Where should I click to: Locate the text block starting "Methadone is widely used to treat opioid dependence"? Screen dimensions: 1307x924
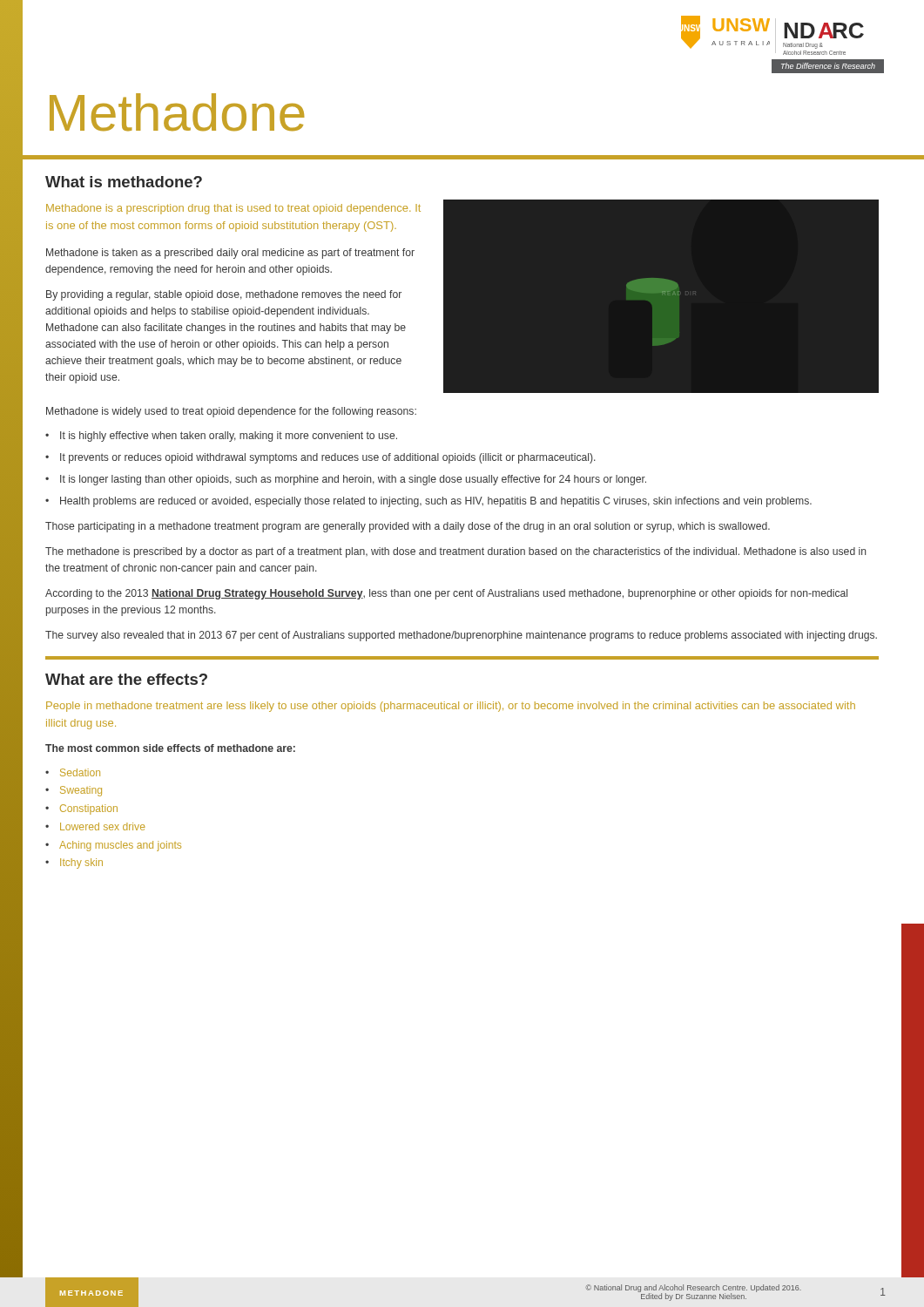(231, 411)
